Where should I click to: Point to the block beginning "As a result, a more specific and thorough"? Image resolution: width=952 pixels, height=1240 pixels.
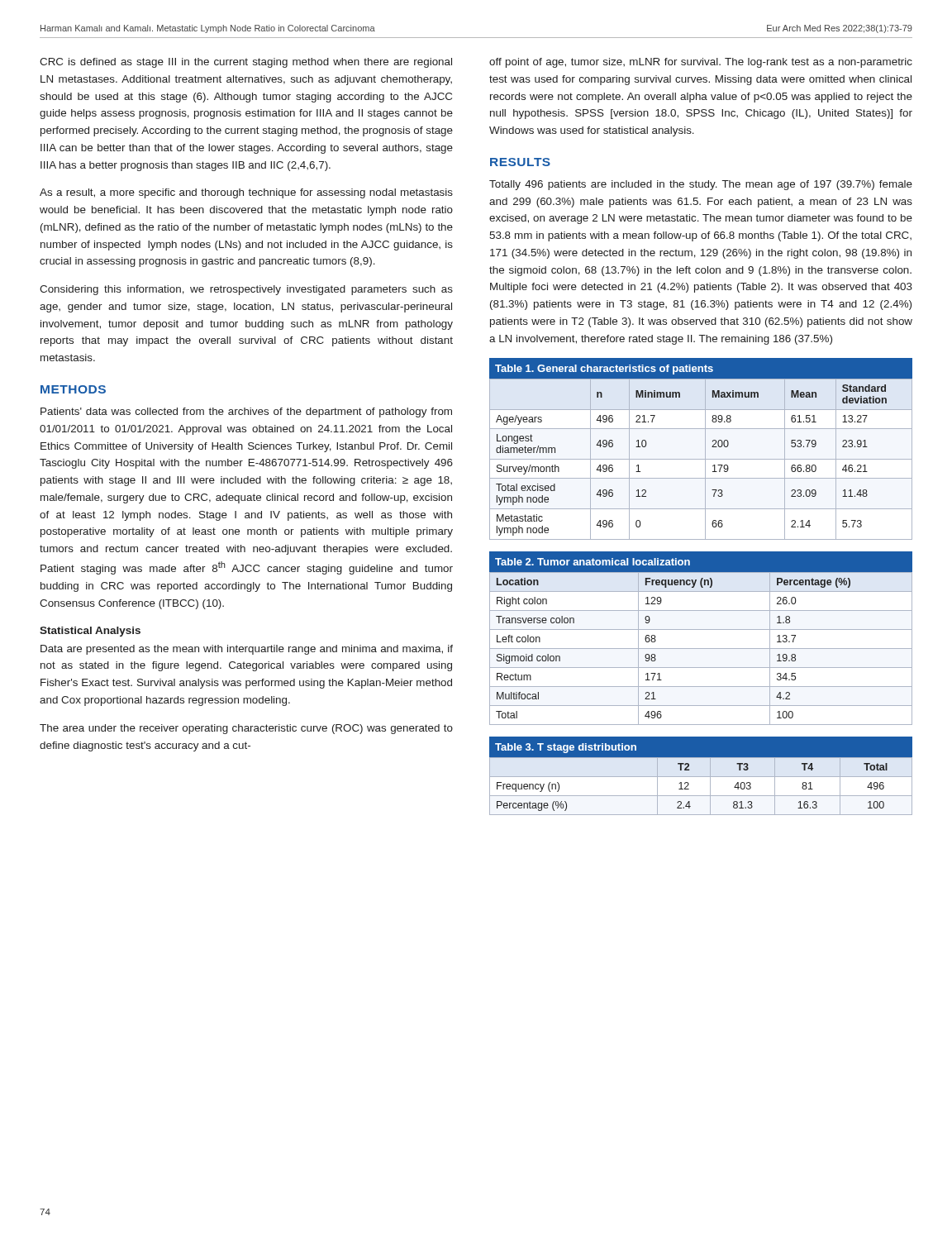[x=246, y=227]
